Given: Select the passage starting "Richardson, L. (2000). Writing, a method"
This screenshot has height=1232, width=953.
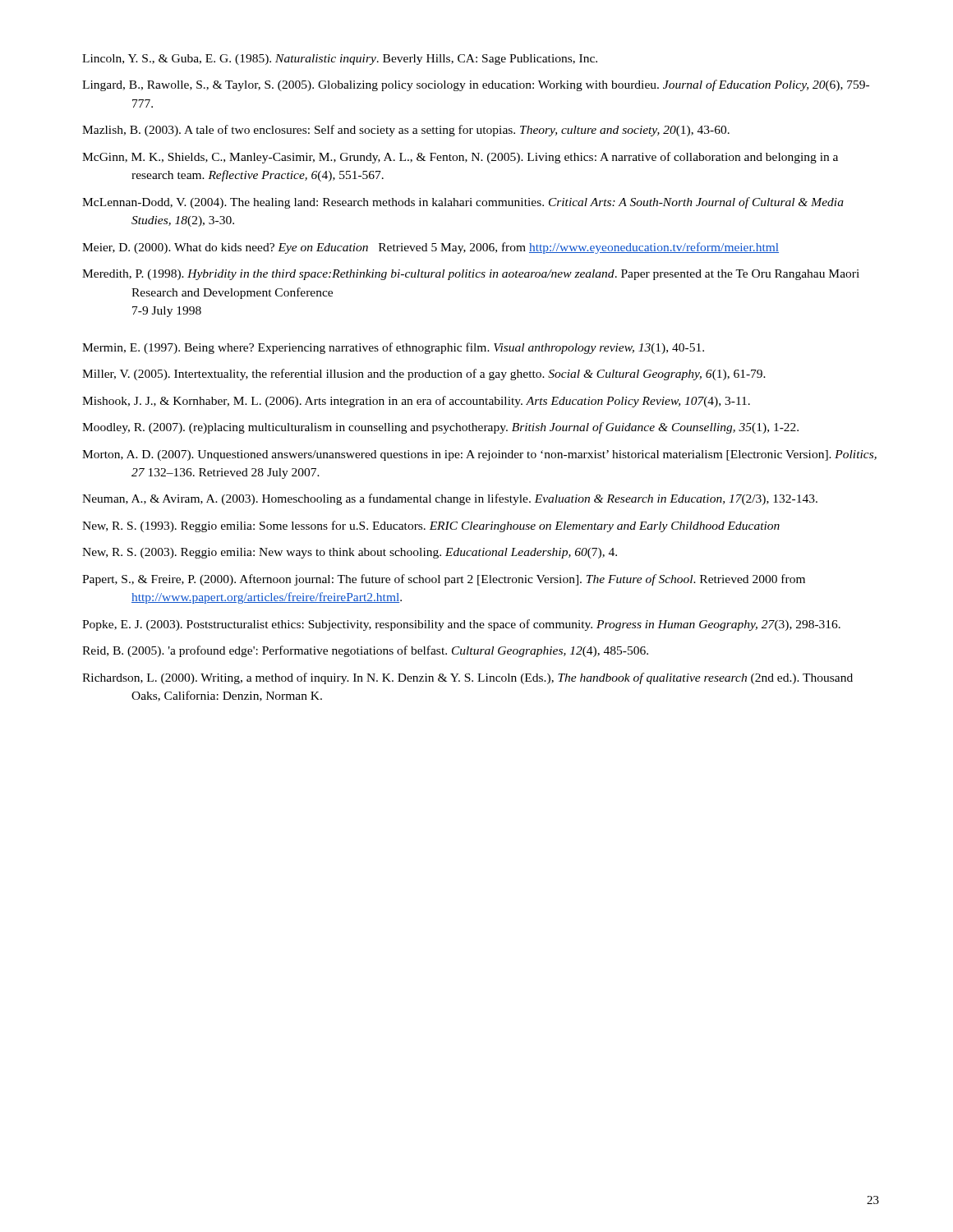Looking at the screenshot, I should [467, 686].
